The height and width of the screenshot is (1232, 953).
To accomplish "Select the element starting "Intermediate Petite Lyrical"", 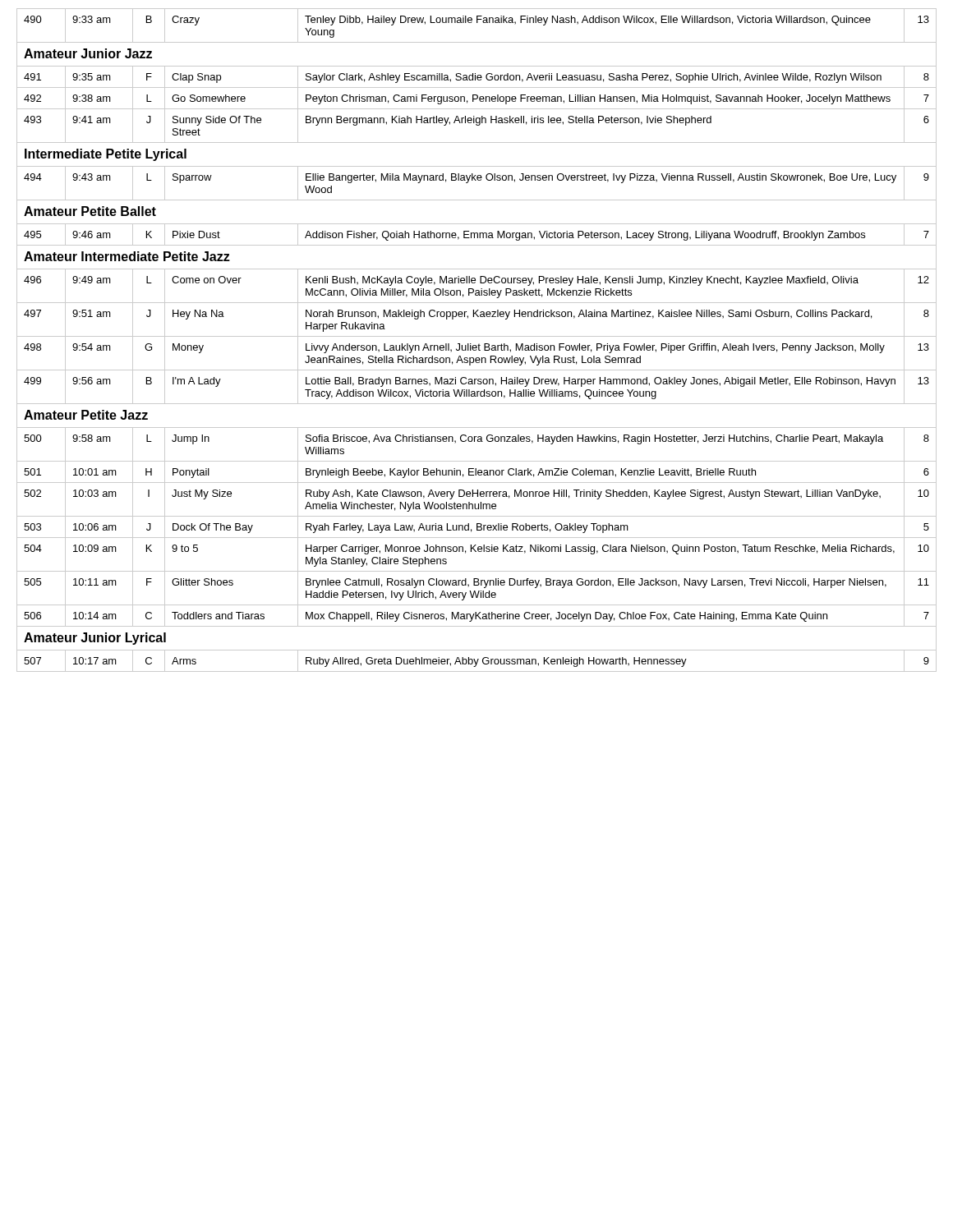I will (x=105, y=154).
